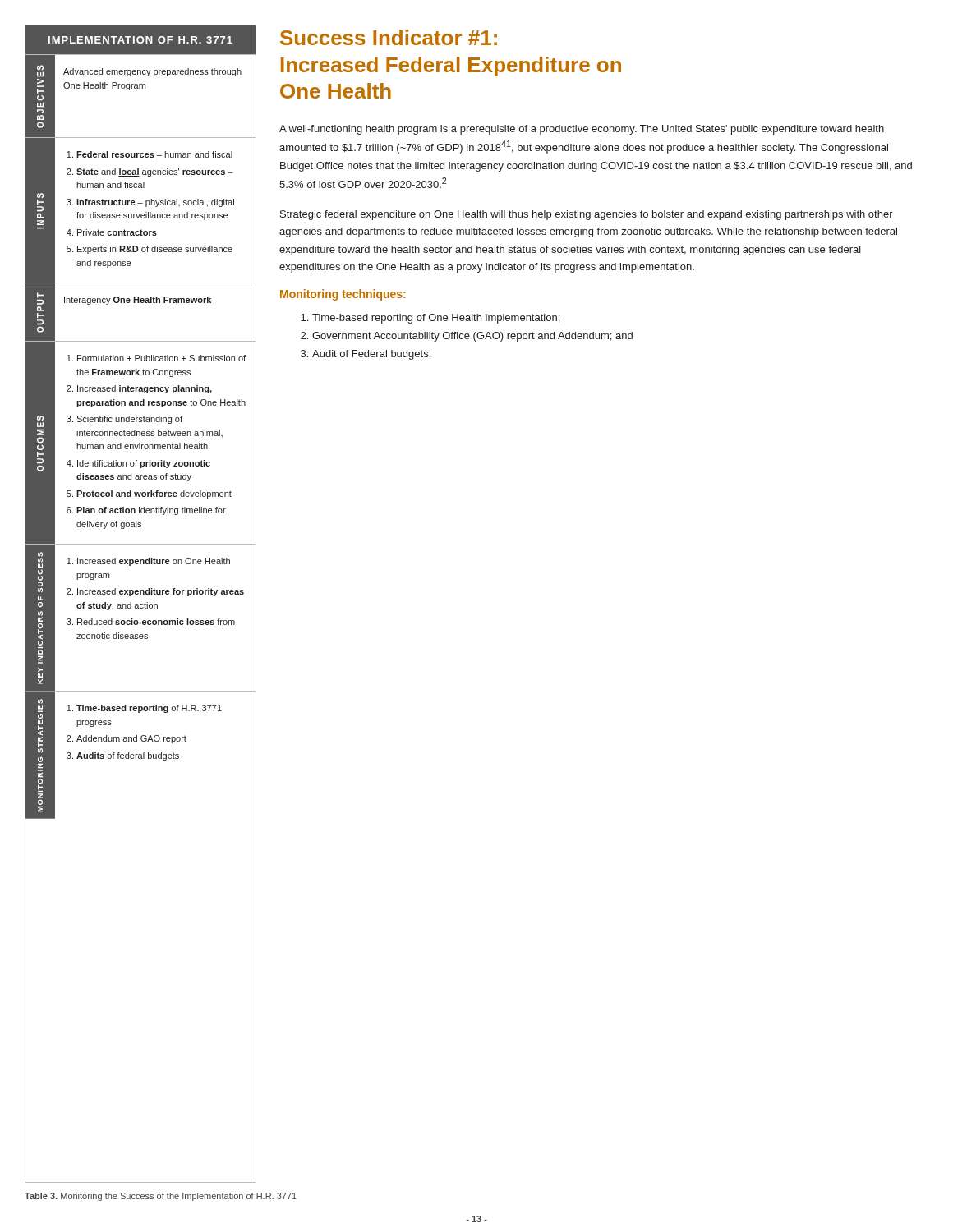Navigate to the passage starting "Strategic federal expenditure"
Viewport: 953px width, 1232px height.
point(589,240)
